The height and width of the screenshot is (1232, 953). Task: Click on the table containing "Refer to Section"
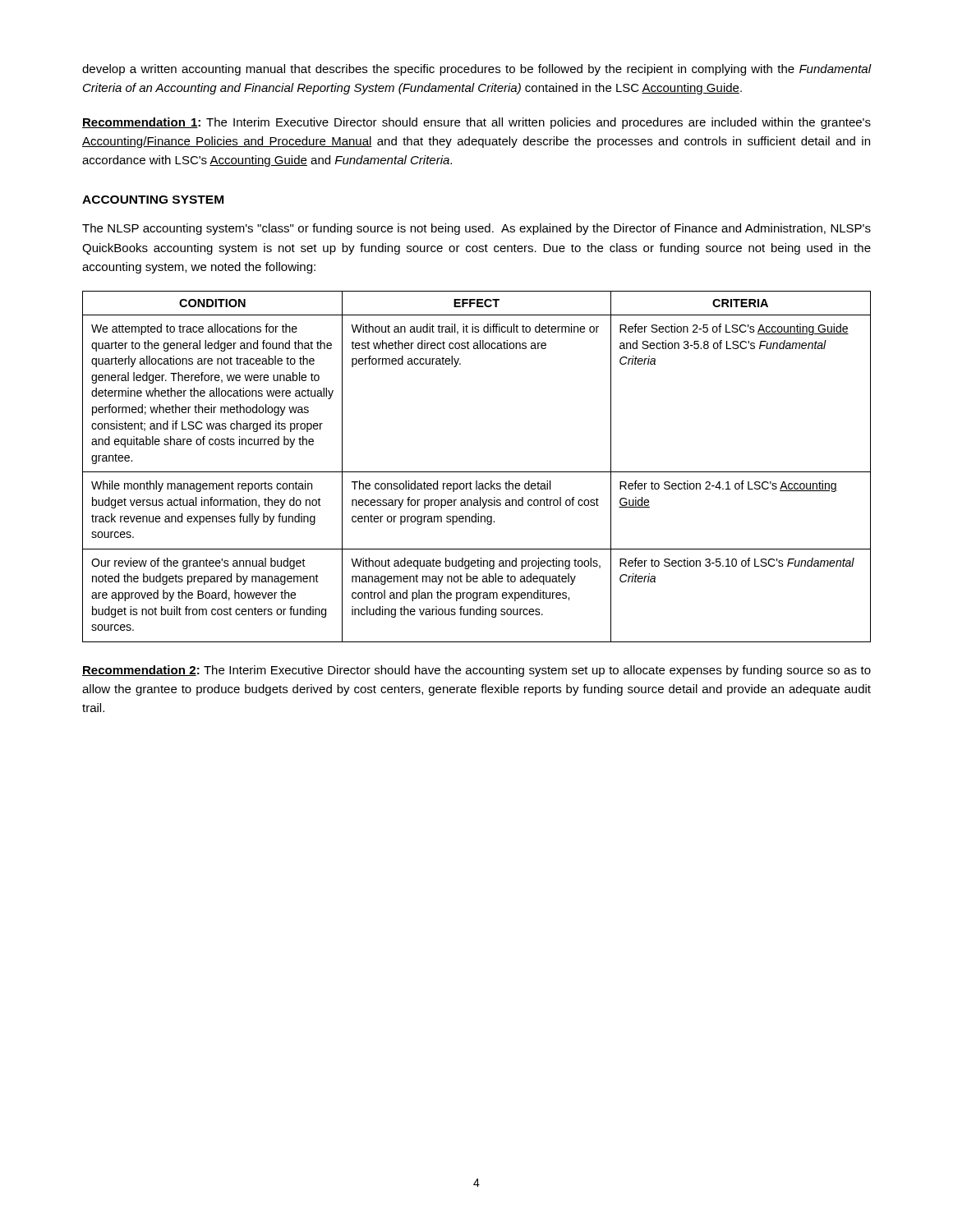tap(476, 466)
